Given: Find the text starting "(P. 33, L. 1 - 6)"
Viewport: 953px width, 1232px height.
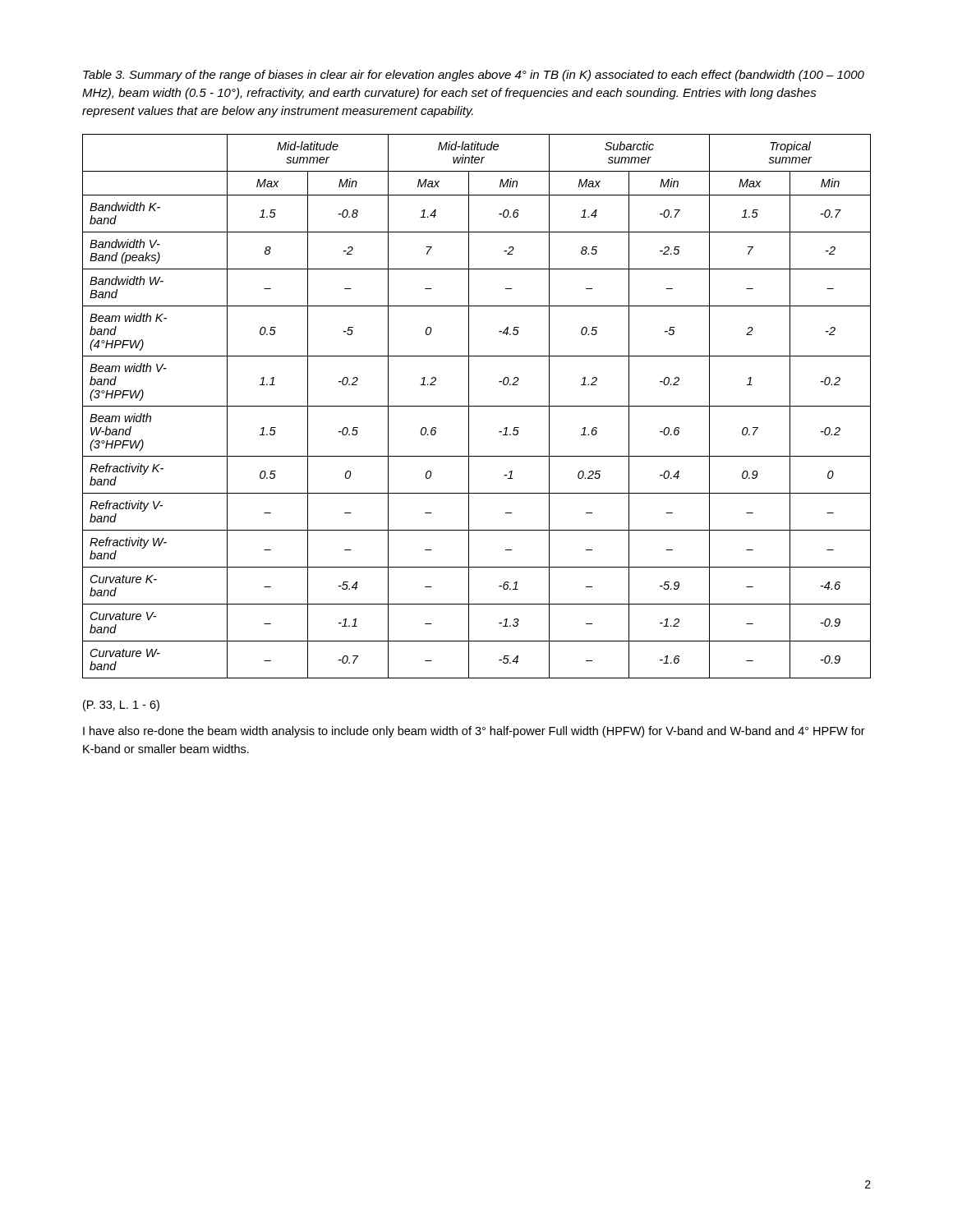Looking at the screenshot, I should click(121, 705).
